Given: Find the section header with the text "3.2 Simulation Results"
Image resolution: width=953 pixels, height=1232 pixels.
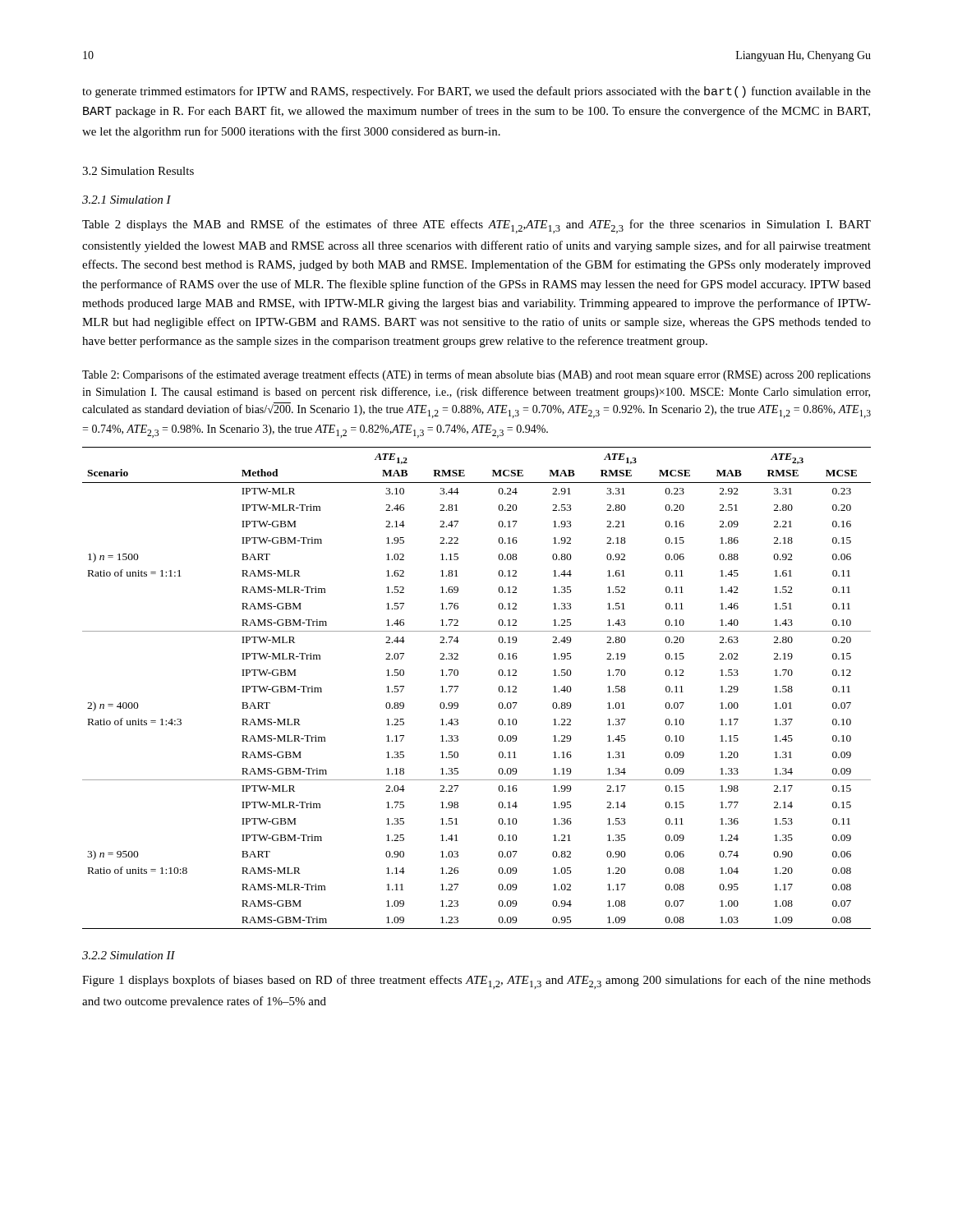Looking at the screenshot, I should tap(138, 171).
